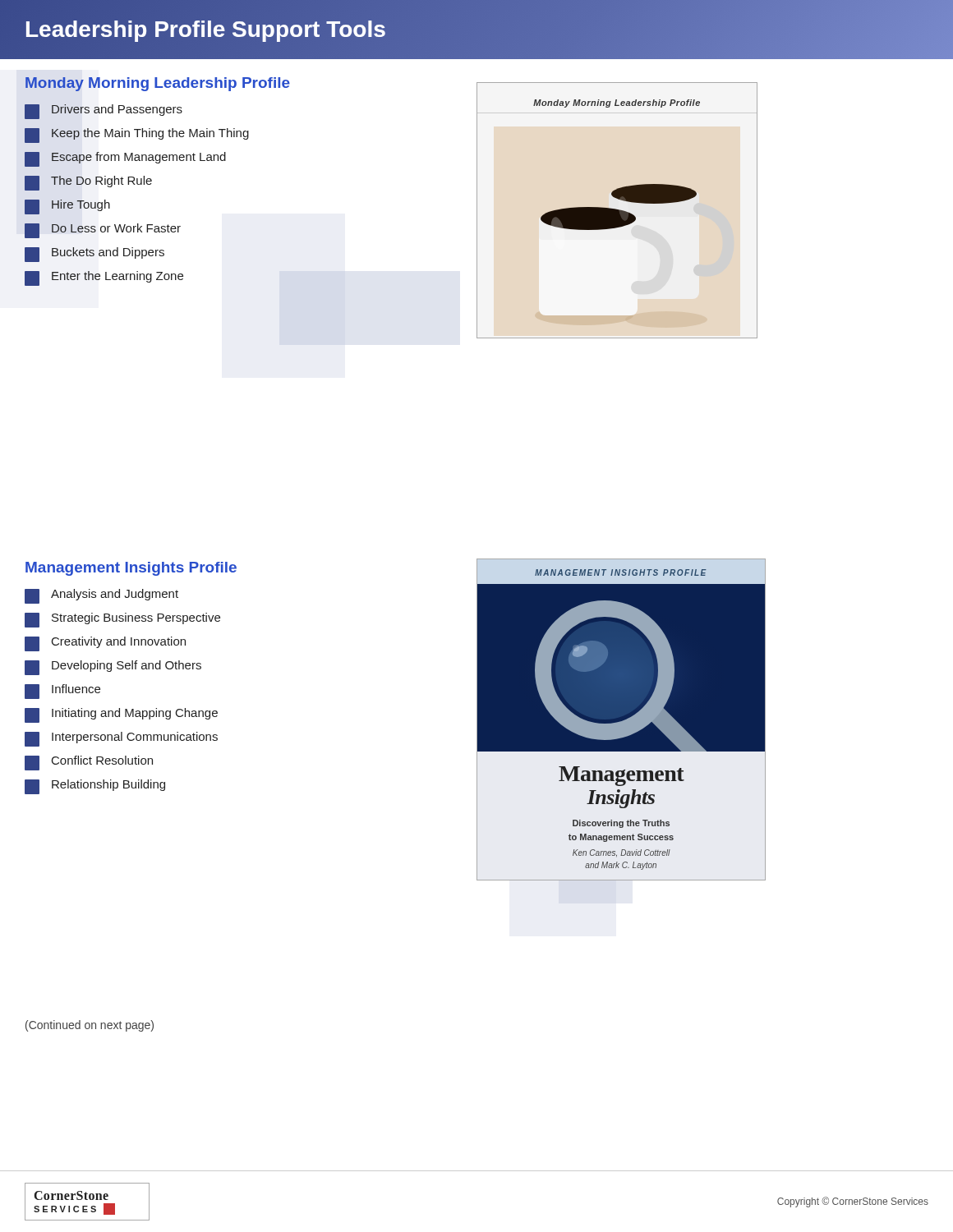Locate the list item containing "The Do Right Rule"
The width and height of the screenshot is (953, 1232).
pyautogui.click(x=88, y=183)
